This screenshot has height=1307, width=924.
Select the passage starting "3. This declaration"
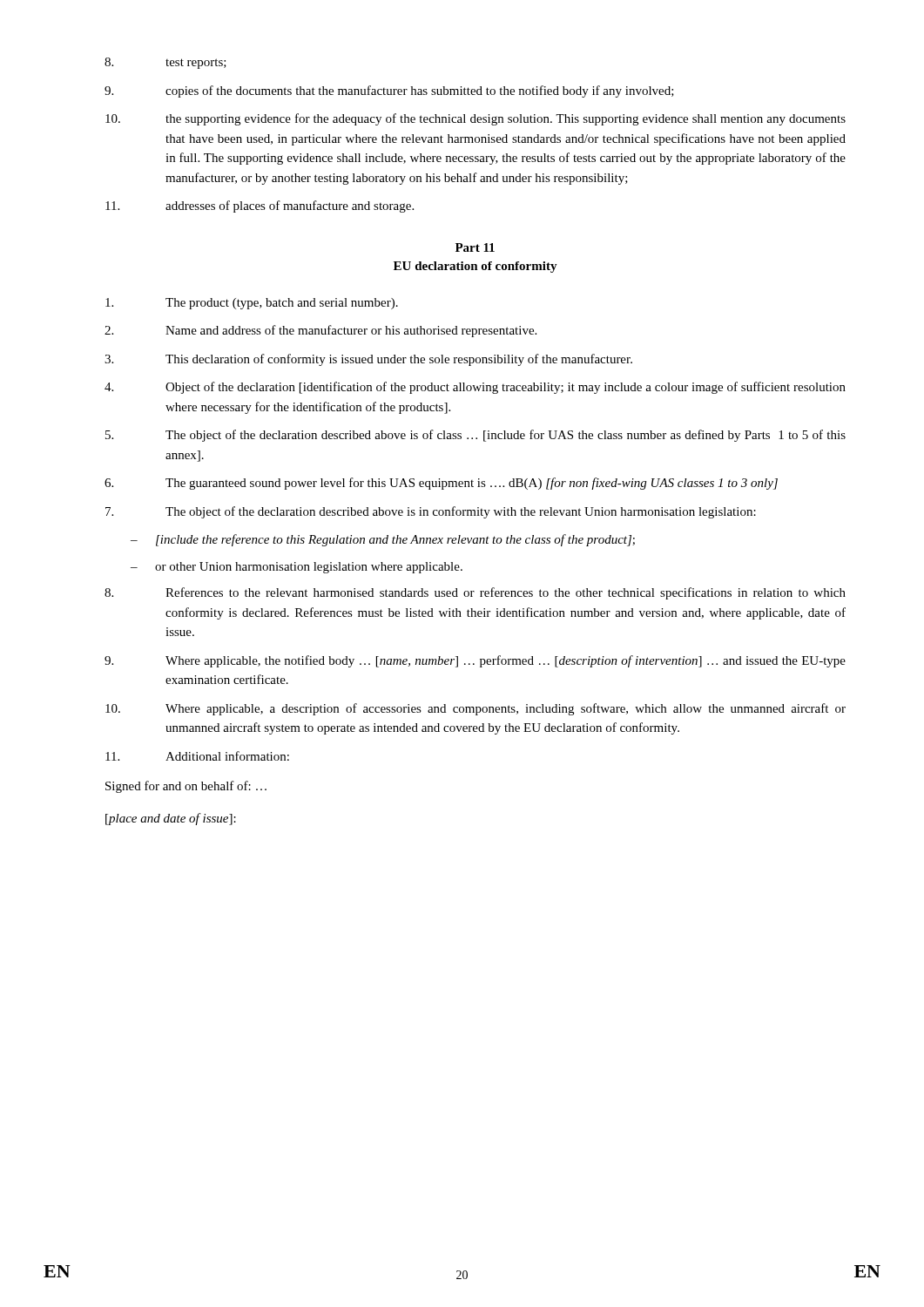[475, 359]
